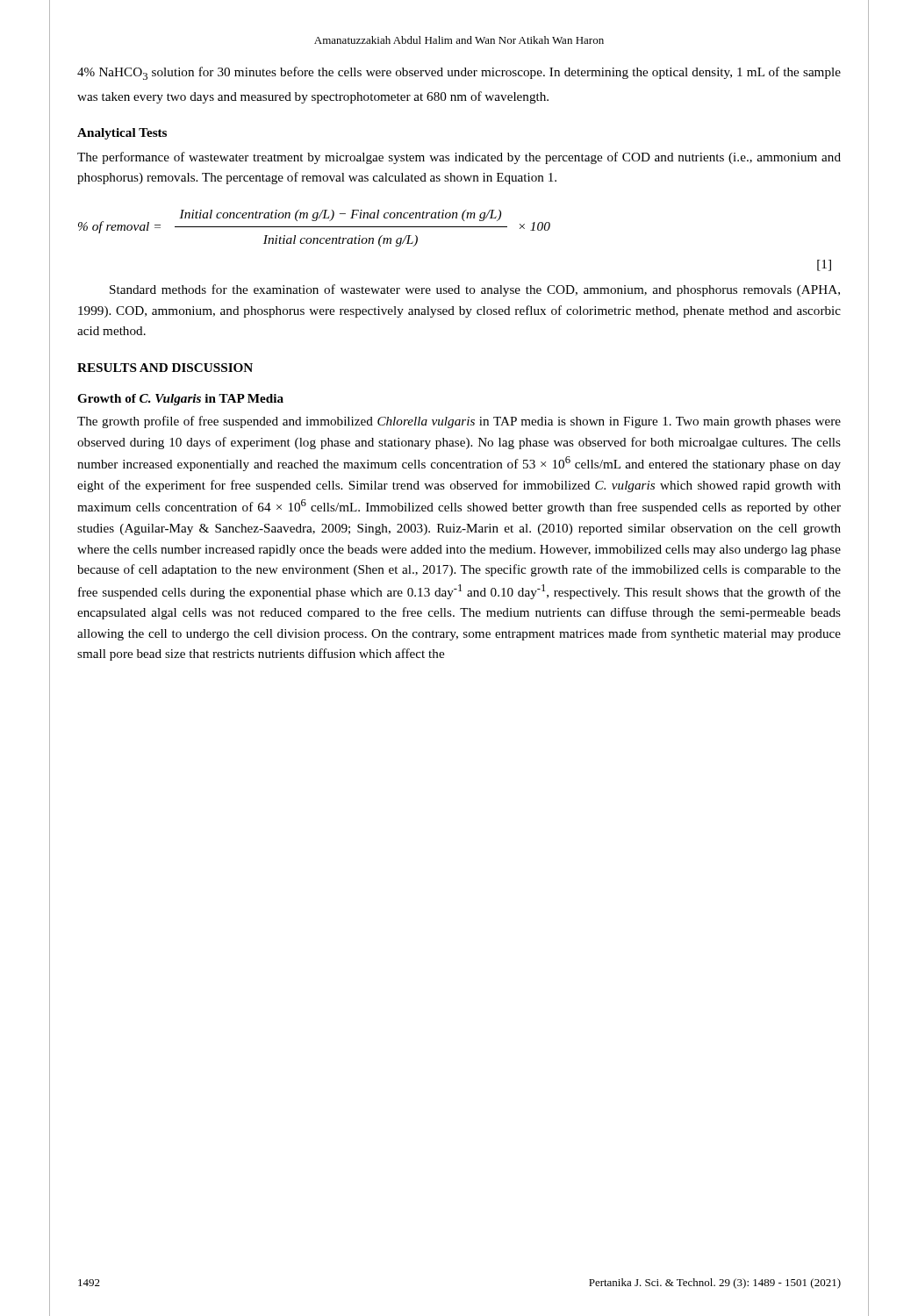Find the formula on this page that starts "% of removal = Initial"

click(314, 222)
